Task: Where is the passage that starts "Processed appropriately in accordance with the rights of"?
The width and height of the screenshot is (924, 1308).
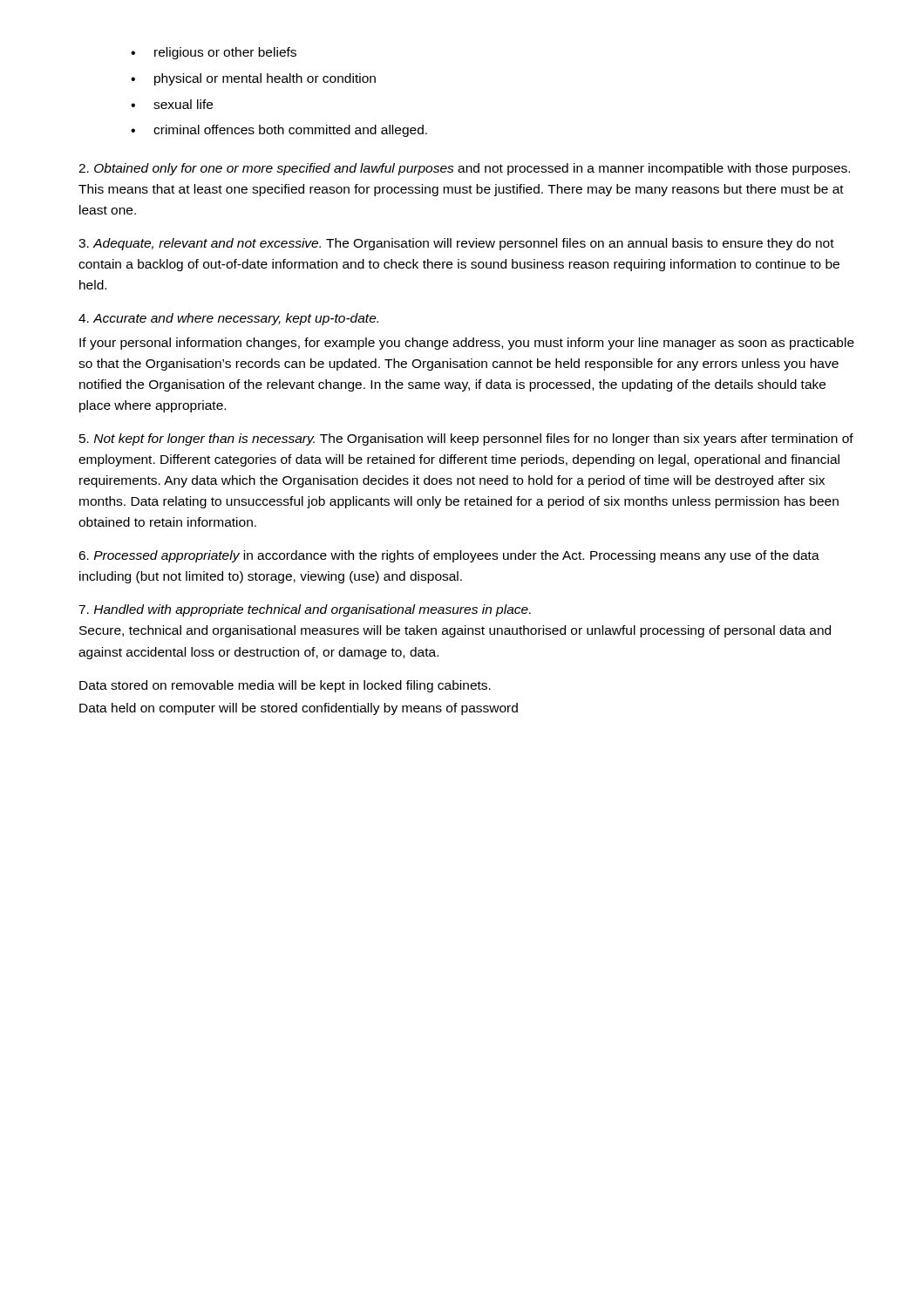Action: pyautogui.click(x=449, y=566)
